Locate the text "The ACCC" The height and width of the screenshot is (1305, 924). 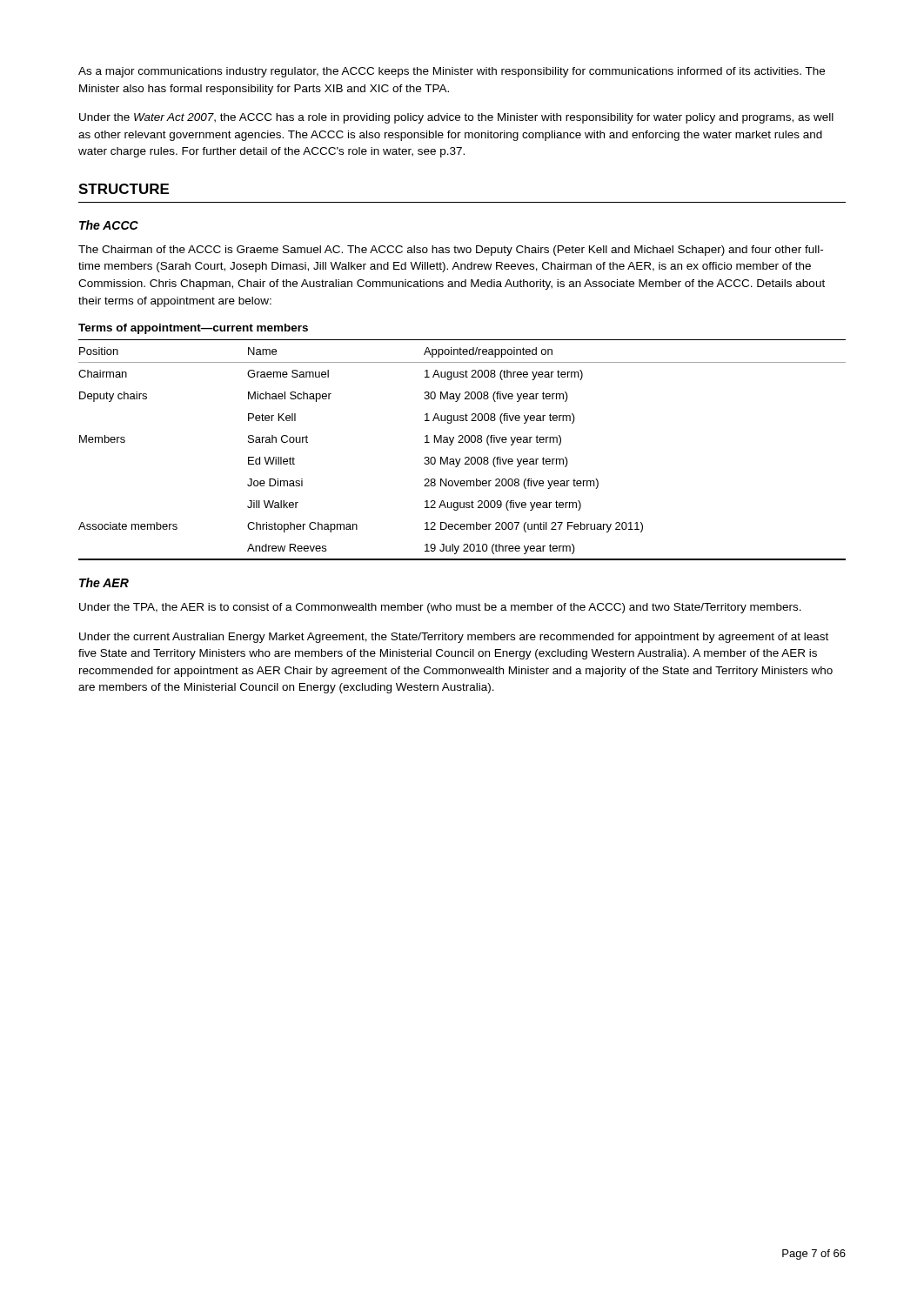[x=109, y=225]
